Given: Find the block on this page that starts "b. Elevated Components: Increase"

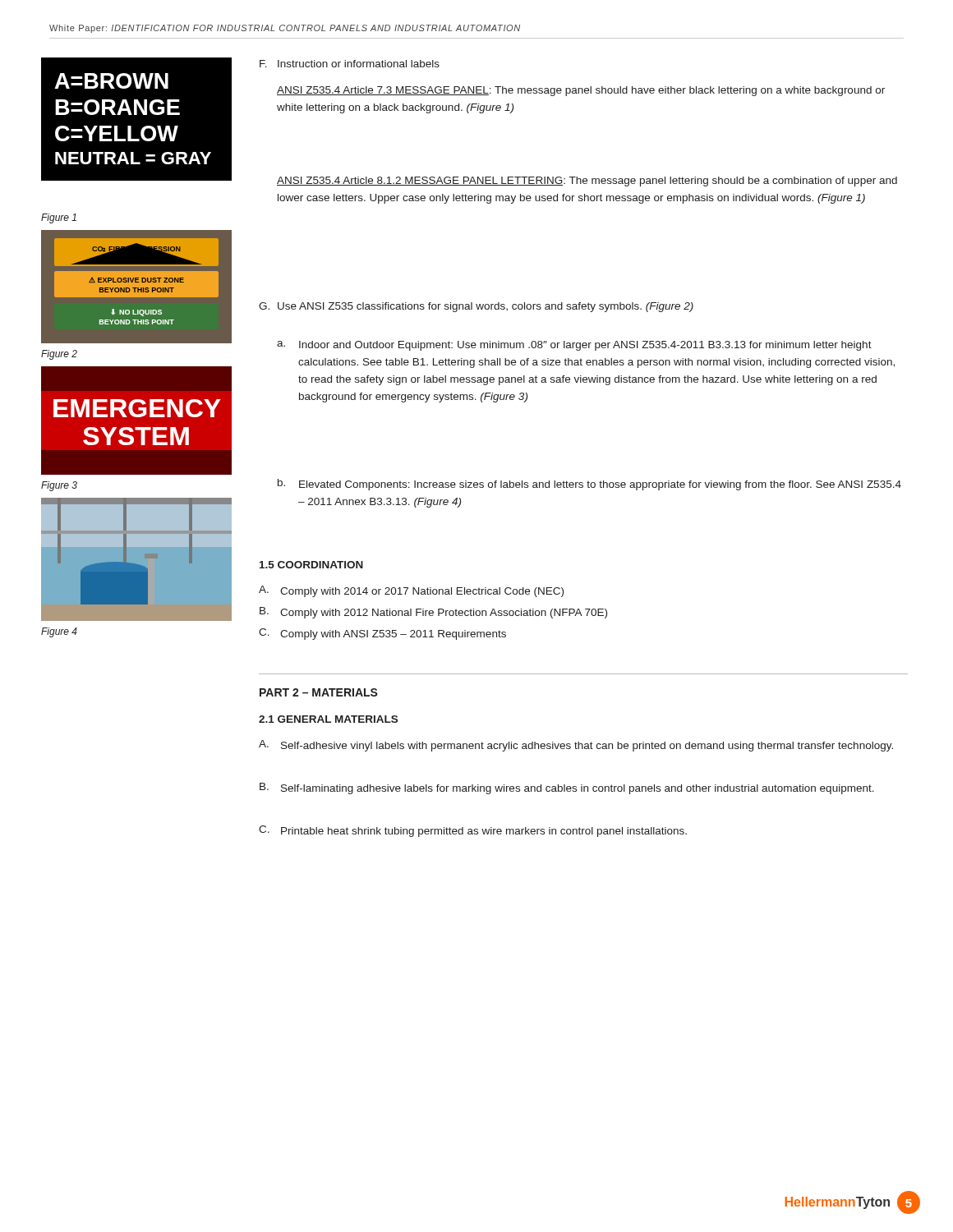Looking at the screenshot, I should click(592, 494).
